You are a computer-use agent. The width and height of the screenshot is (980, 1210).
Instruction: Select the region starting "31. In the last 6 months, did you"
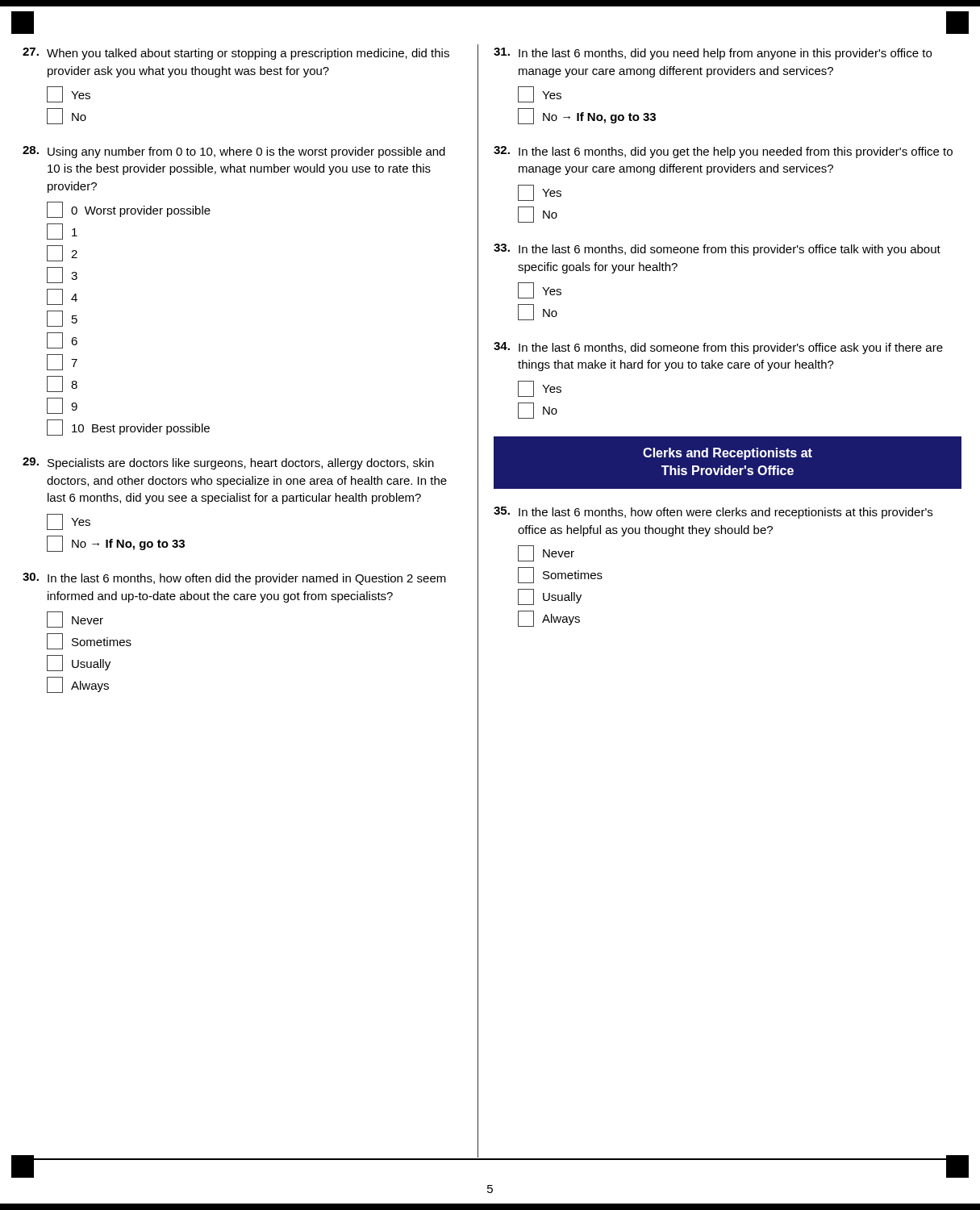click(x=728, y=85)
